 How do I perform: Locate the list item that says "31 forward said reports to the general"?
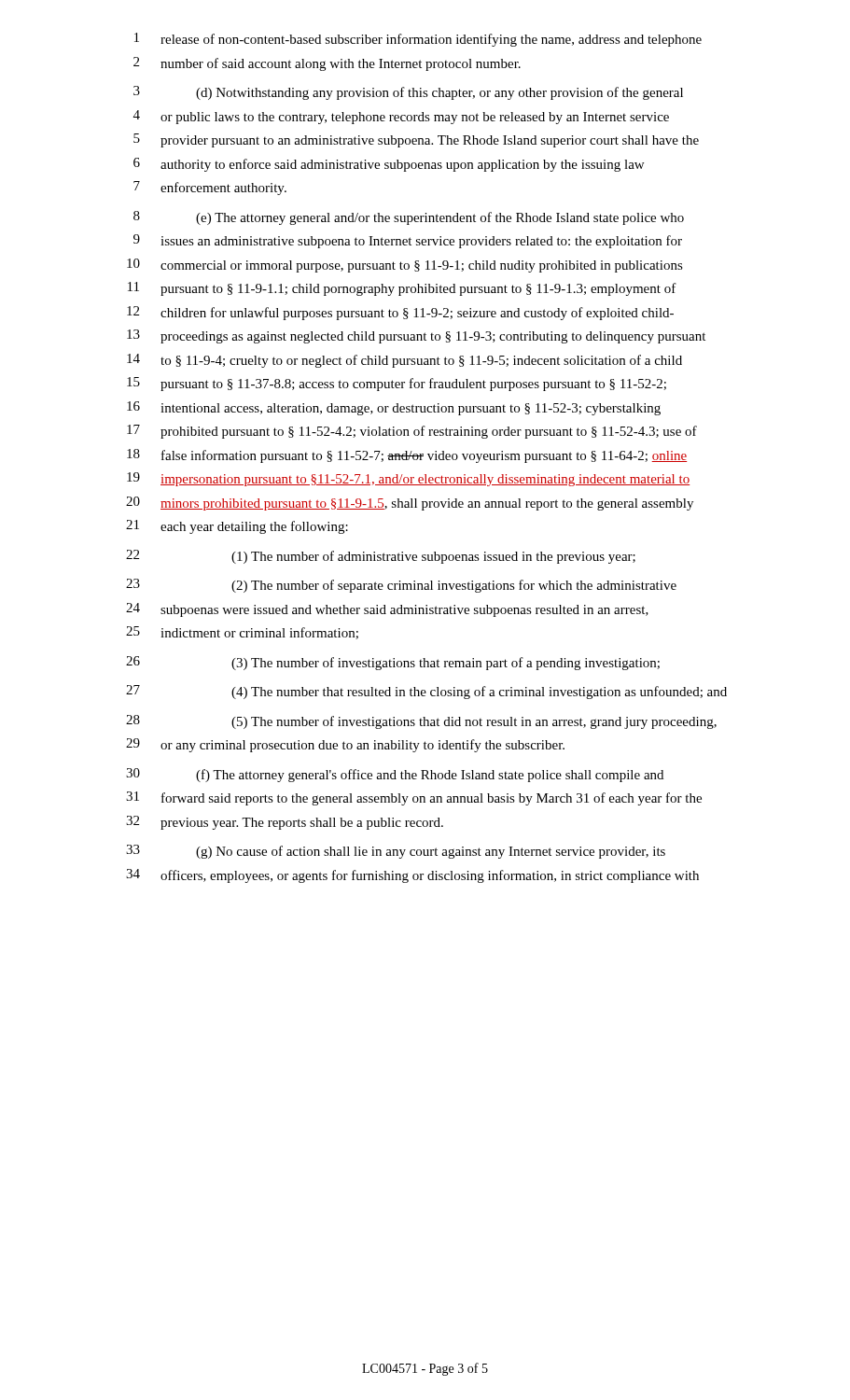click(x=444, y=799)
